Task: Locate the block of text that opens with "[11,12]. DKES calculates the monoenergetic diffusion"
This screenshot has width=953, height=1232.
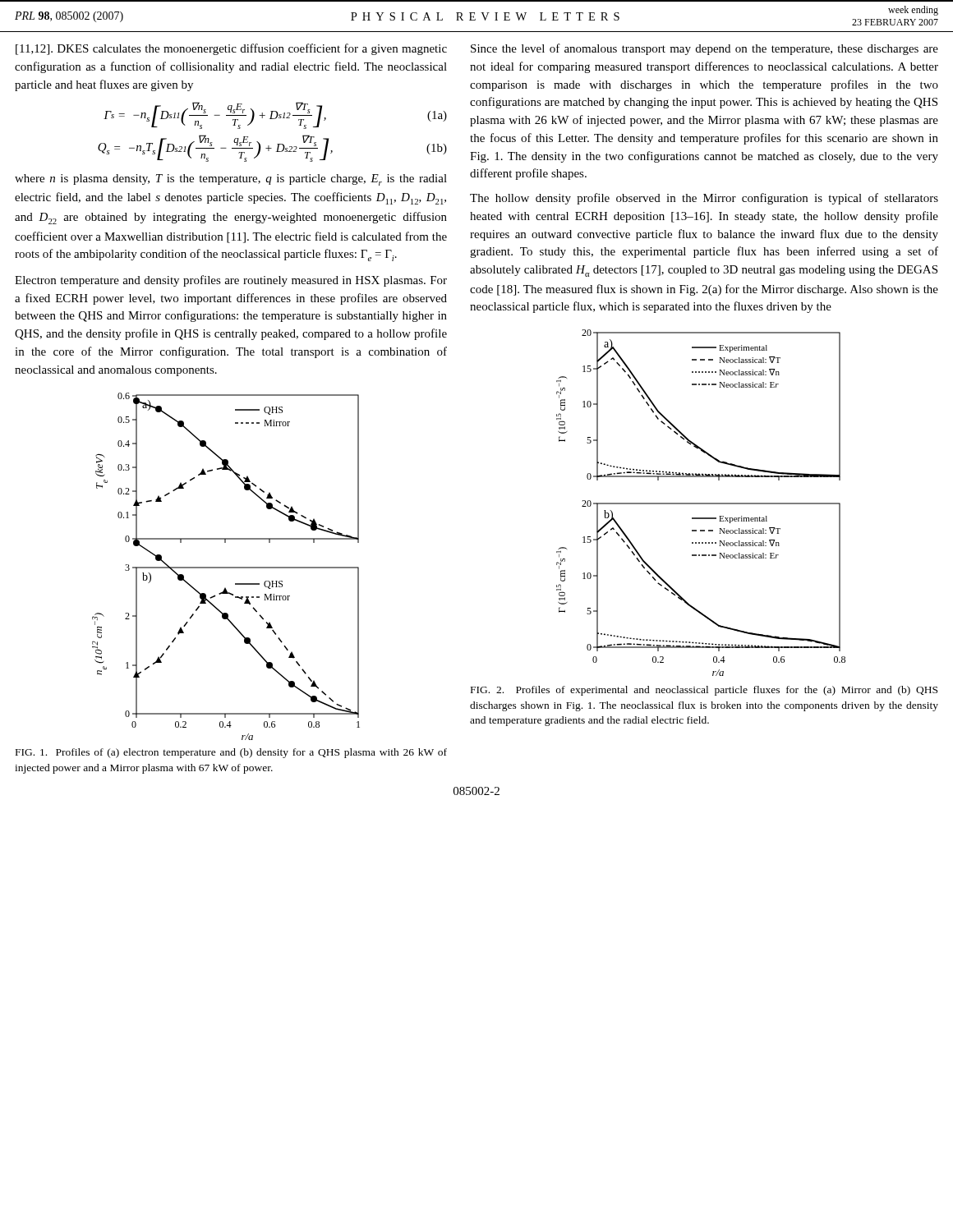Action: pyautogui.click(x=231, y=67)
